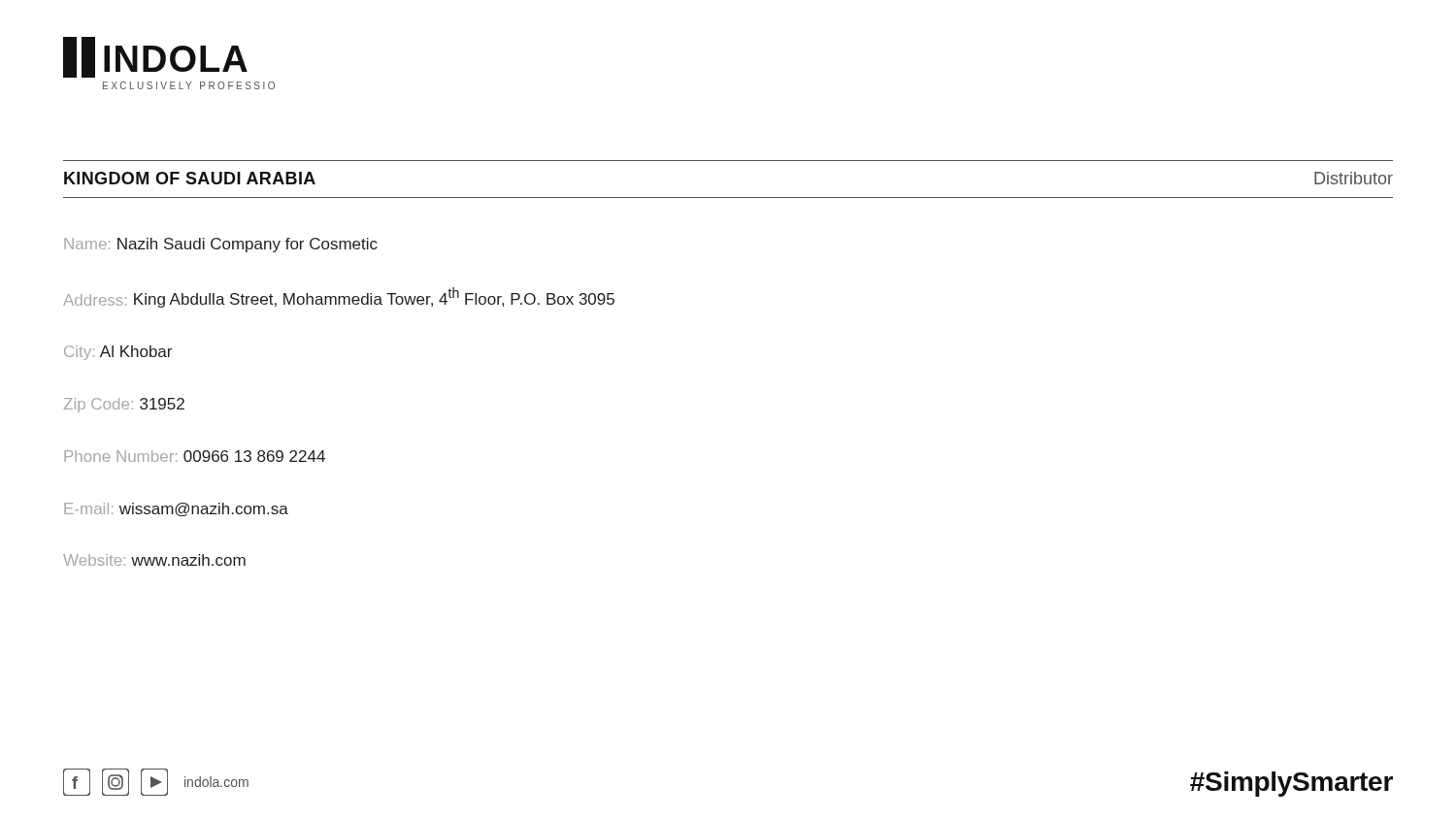Find the region starting "E-mail: wissam@nazih.com.sa"
This screenshot has height=819, width=1456.
point(176,509)
